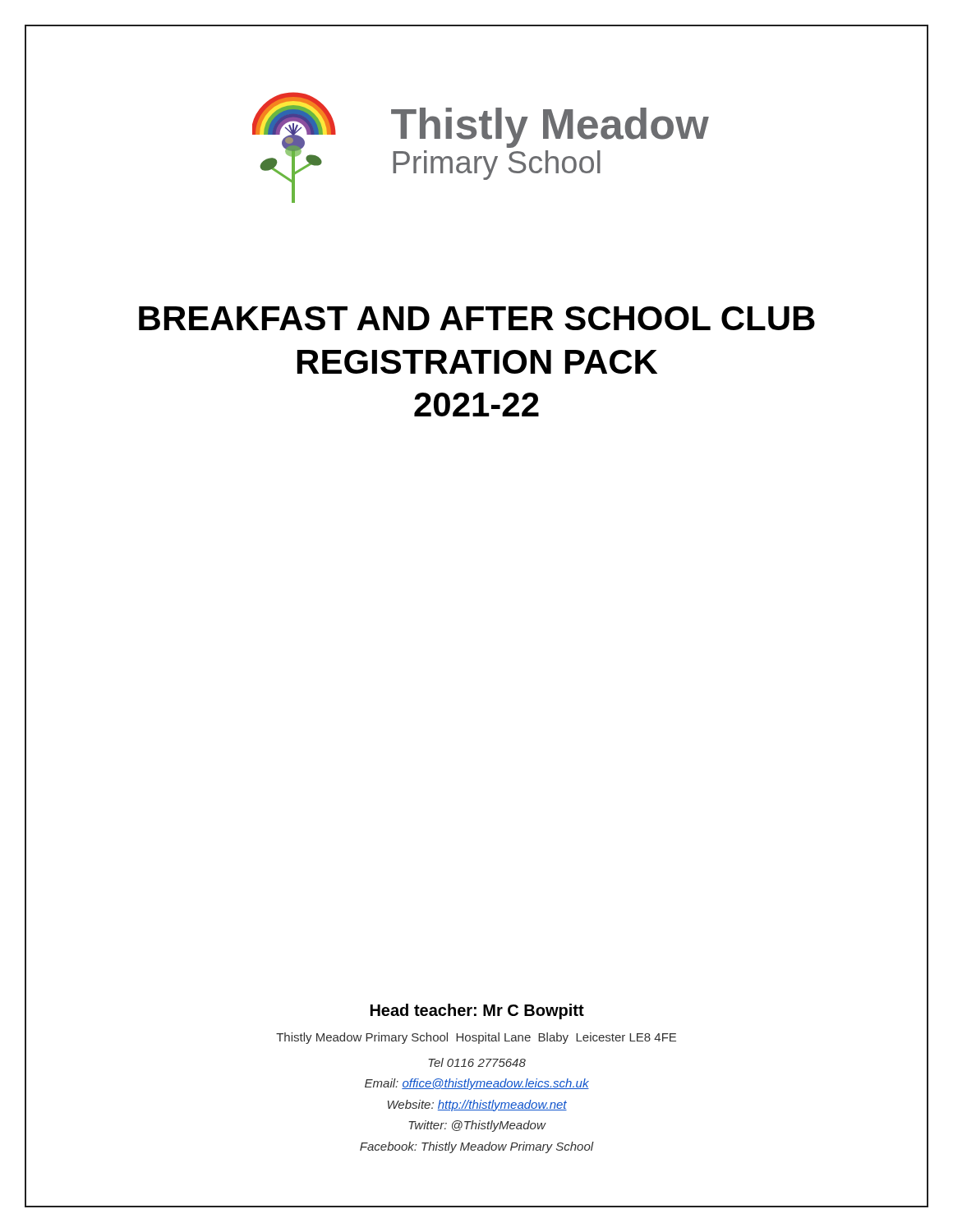Point to the passage starting "Head teacher: Mr C Bowpitt"

tap(476, 1010)
